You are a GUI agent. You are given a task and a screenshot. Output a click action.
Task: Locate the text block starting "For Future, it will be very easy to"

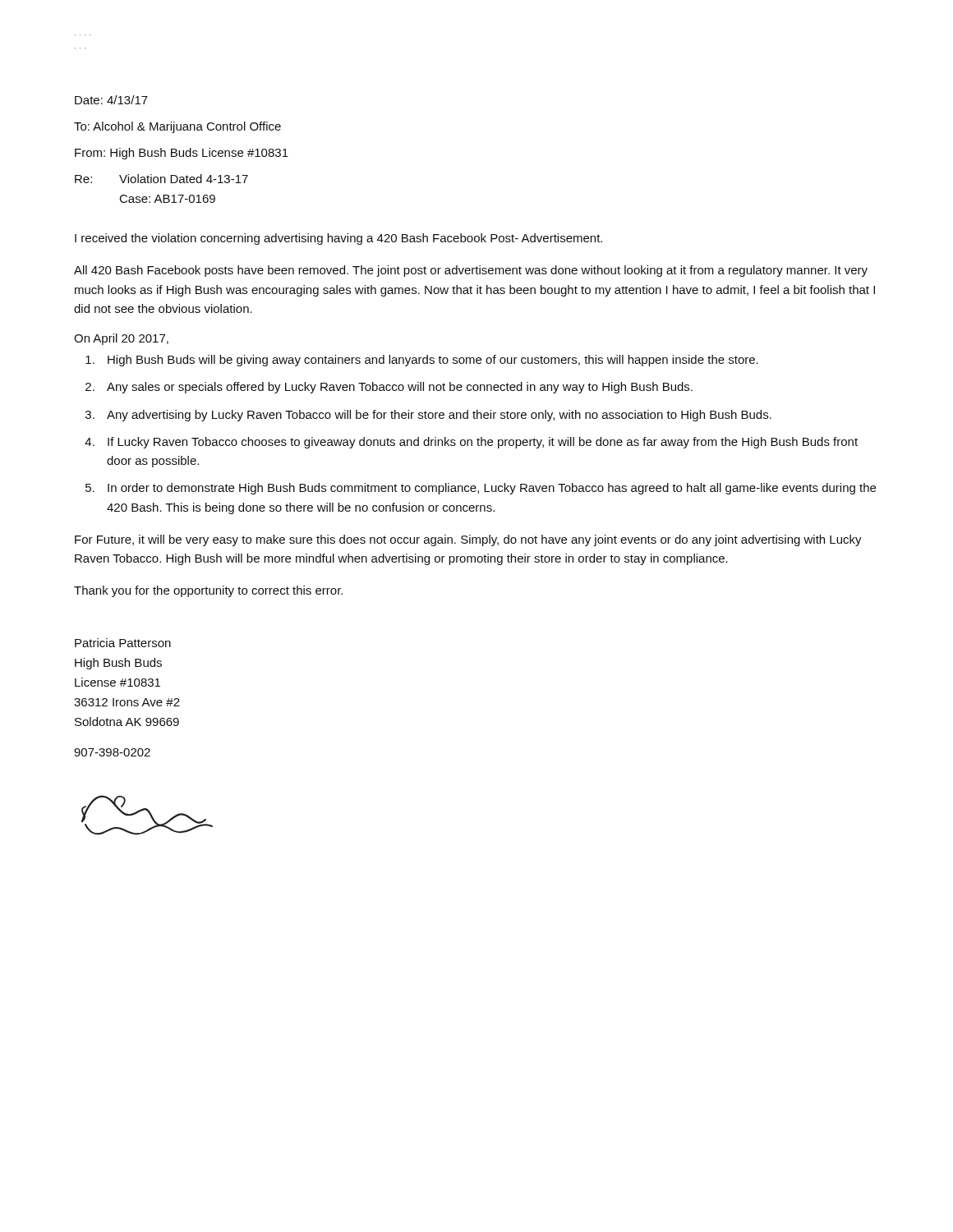pyautogui.click(x=468, y=549)
